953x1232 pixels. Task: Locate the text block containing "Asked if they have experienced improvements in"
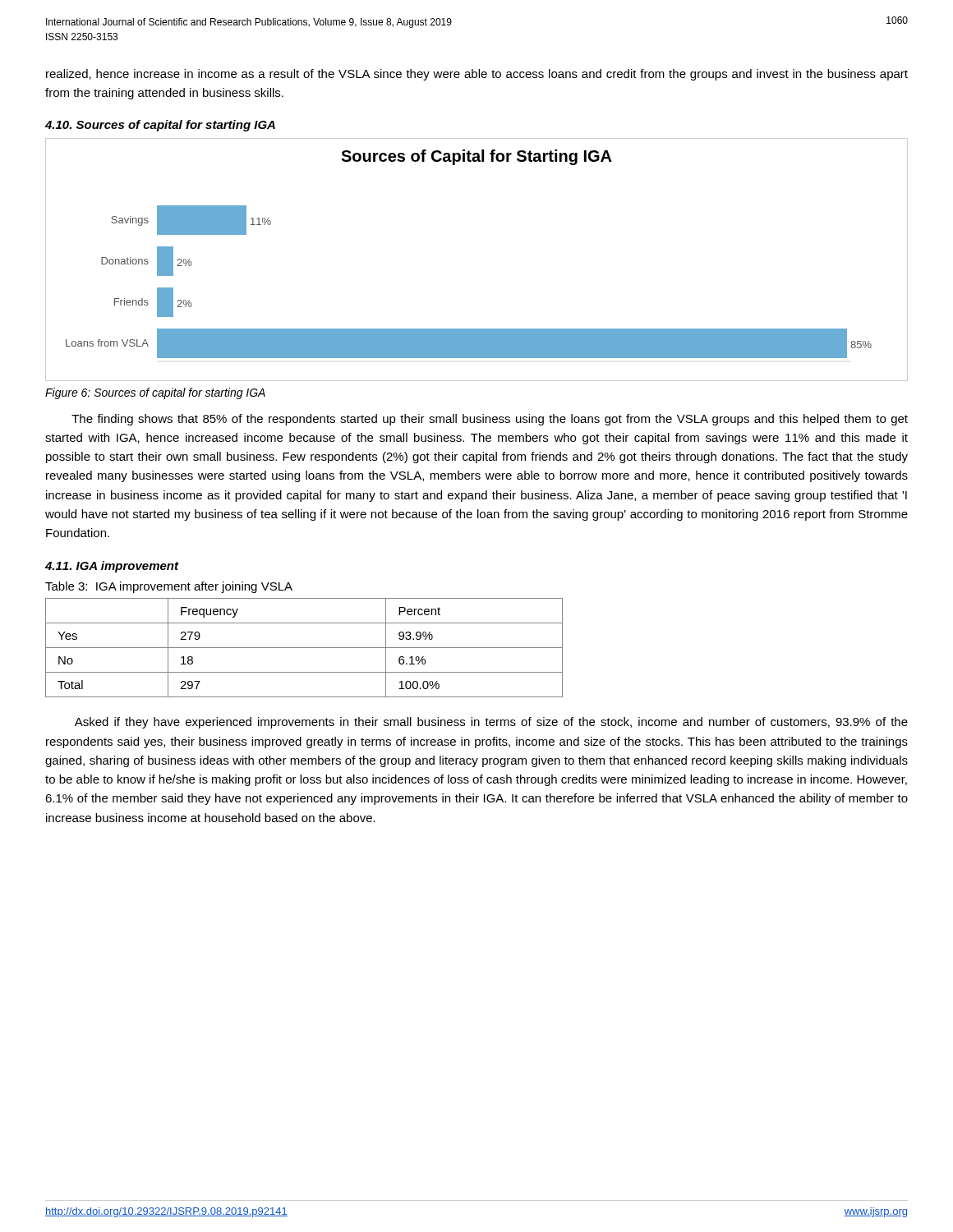click(476, 770)
